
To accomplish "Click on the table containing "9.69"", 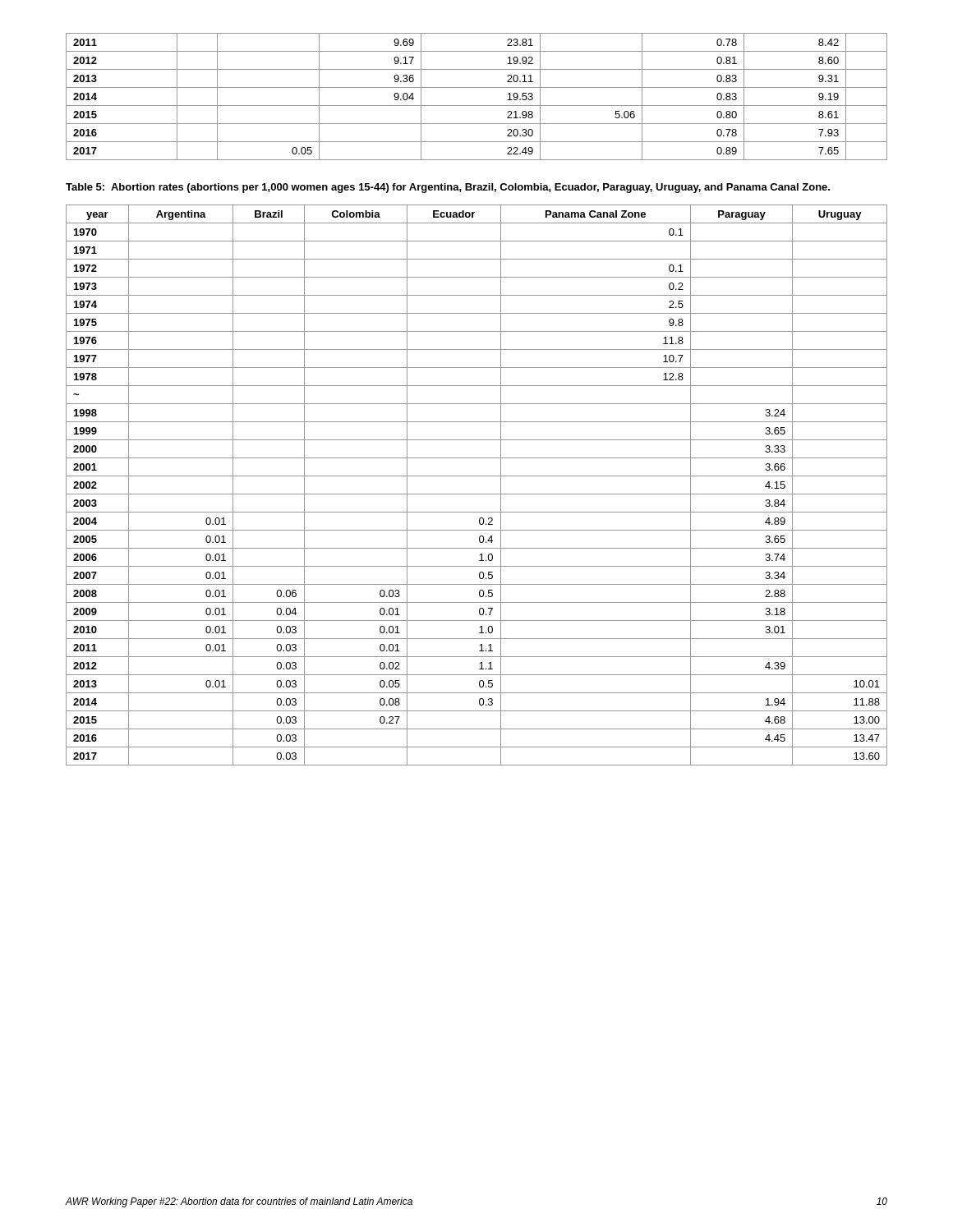I will (476, 97).
